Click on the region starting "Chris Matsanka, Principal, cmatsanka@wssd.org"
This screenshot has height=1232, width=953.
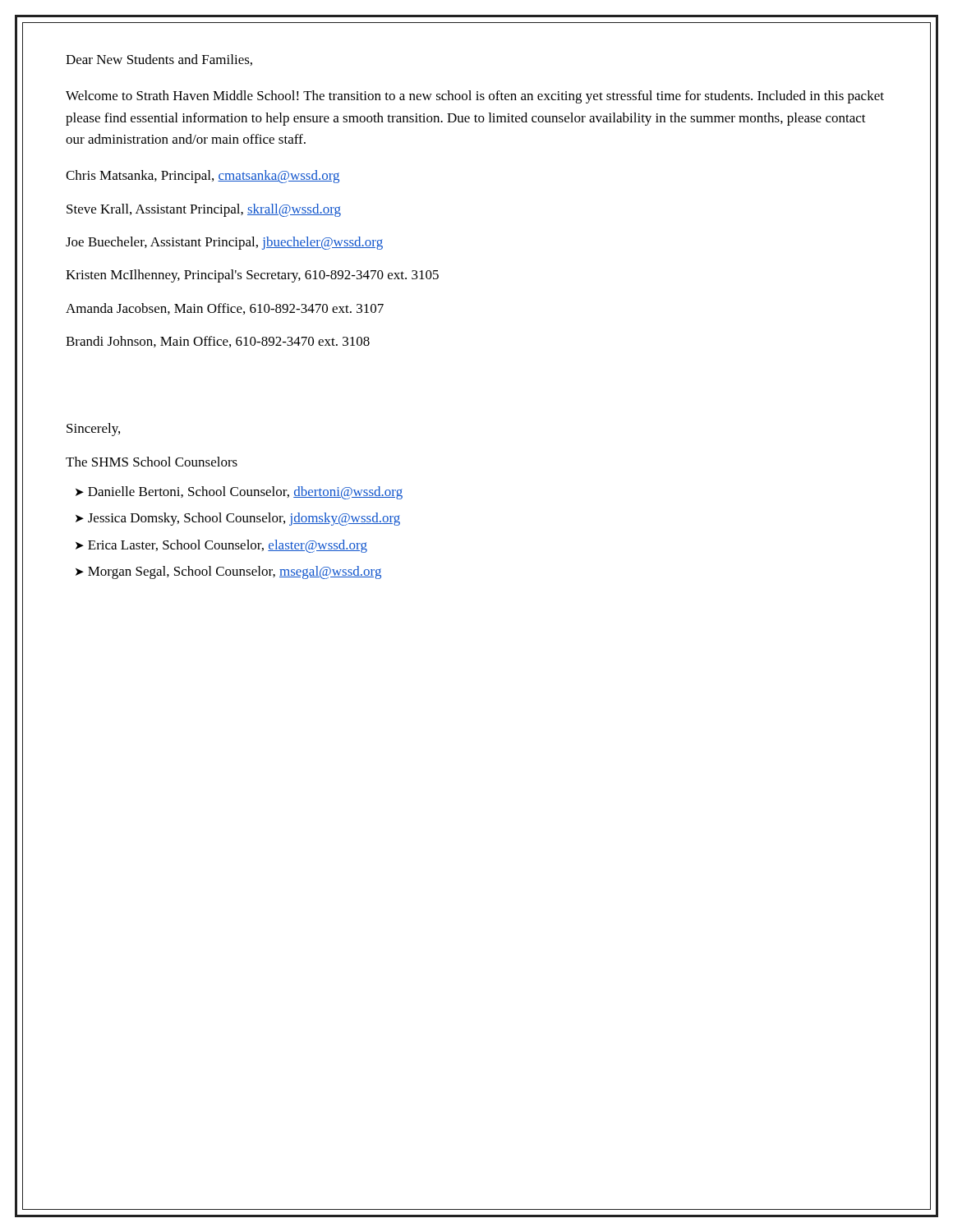(203, 176)
